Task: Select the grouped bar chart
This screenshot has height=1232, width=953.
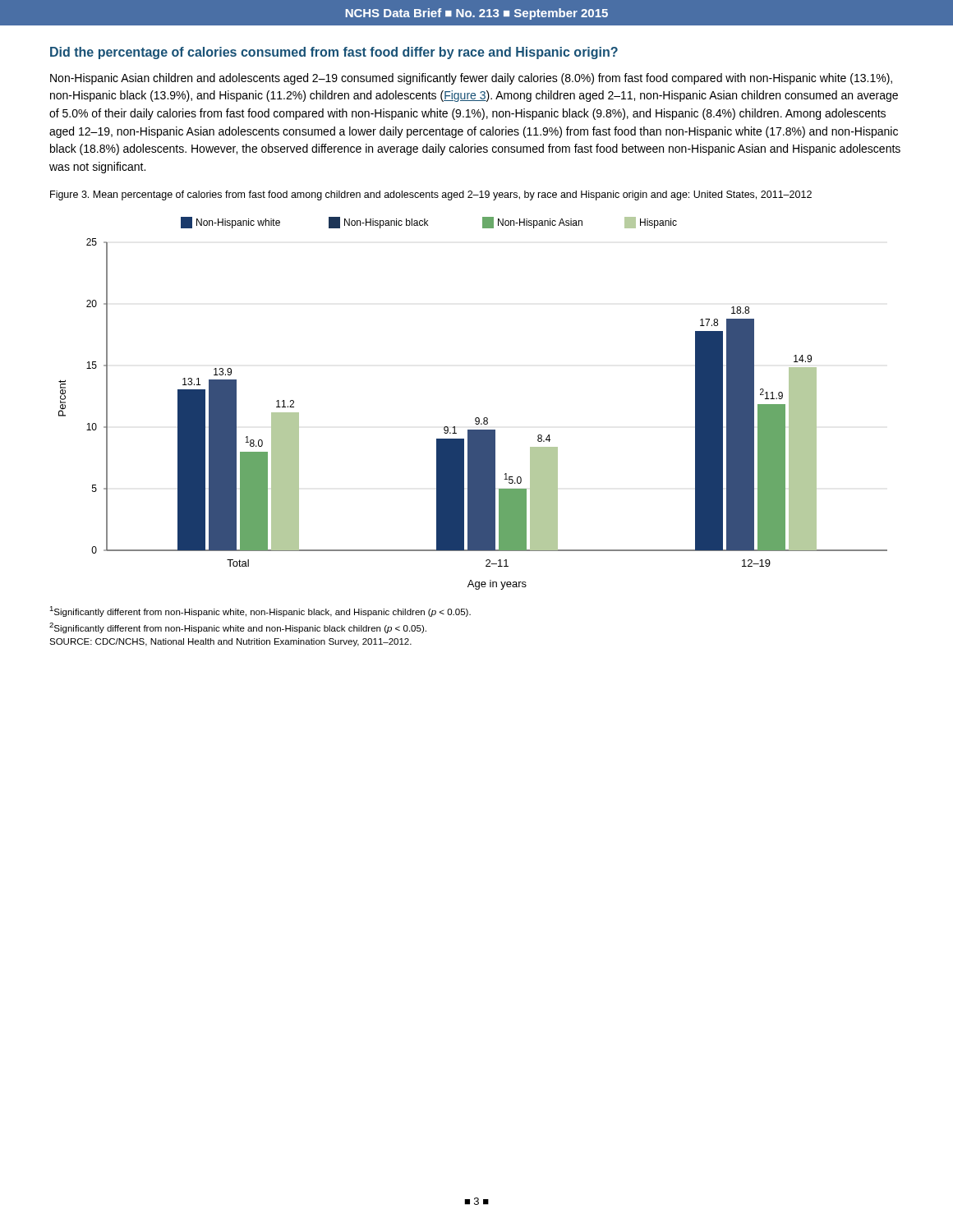Action: pos(476,403)
